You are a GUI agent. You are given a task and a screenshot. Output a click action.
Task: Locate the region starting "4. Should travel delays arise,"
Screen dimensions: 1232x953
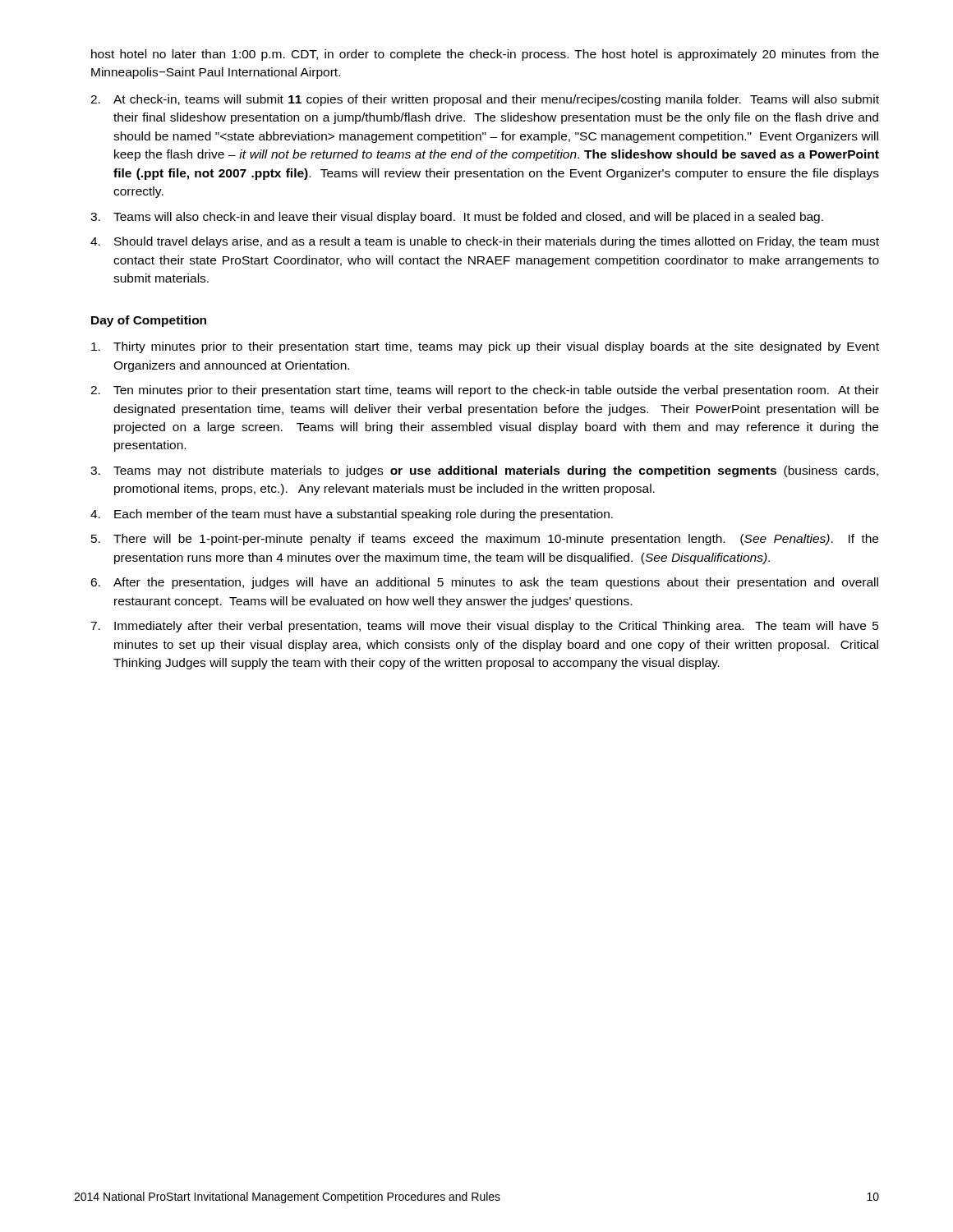[x=485, y=260]
